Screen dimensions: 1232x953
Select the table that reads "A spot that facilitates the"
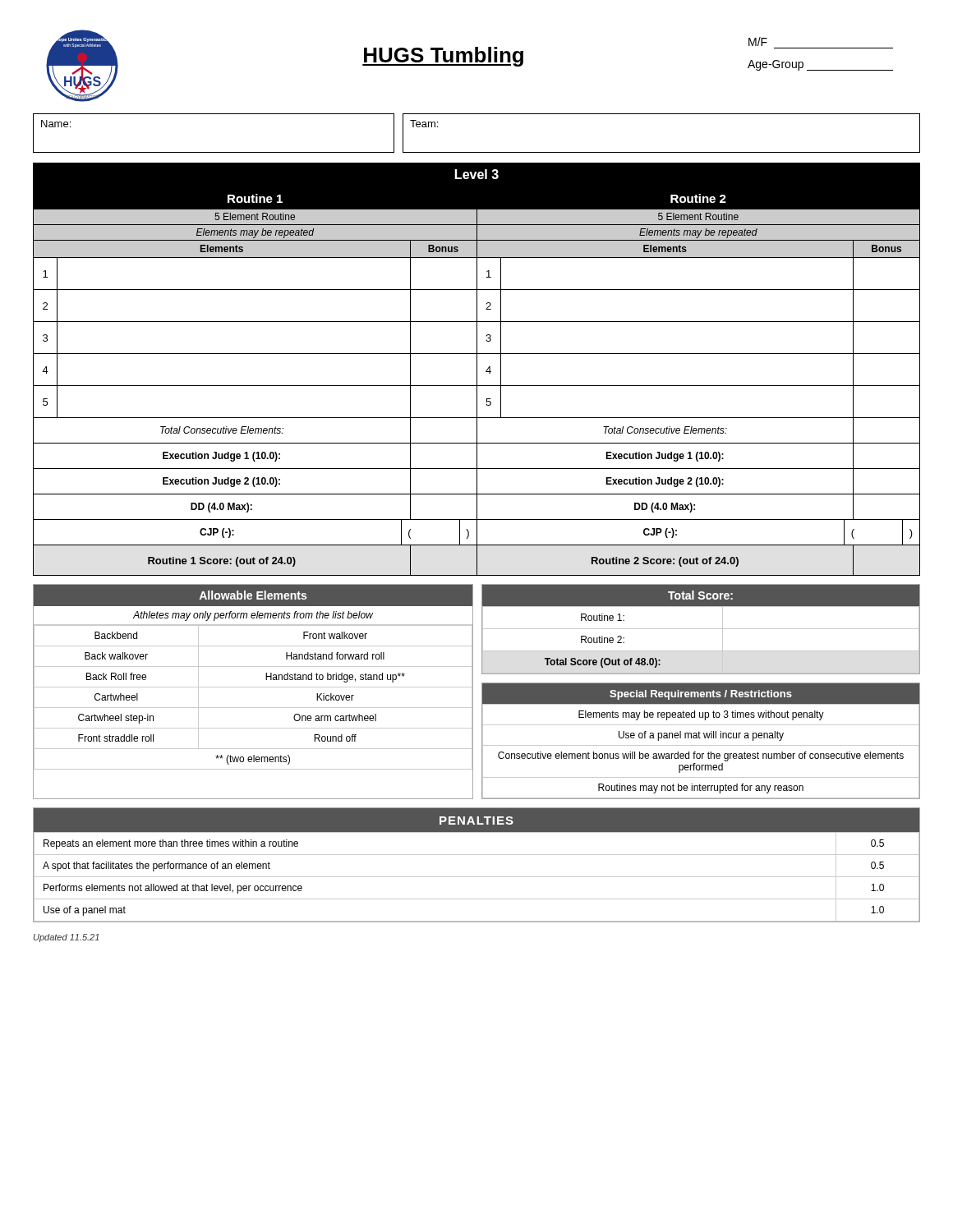[x=476, y=865]
